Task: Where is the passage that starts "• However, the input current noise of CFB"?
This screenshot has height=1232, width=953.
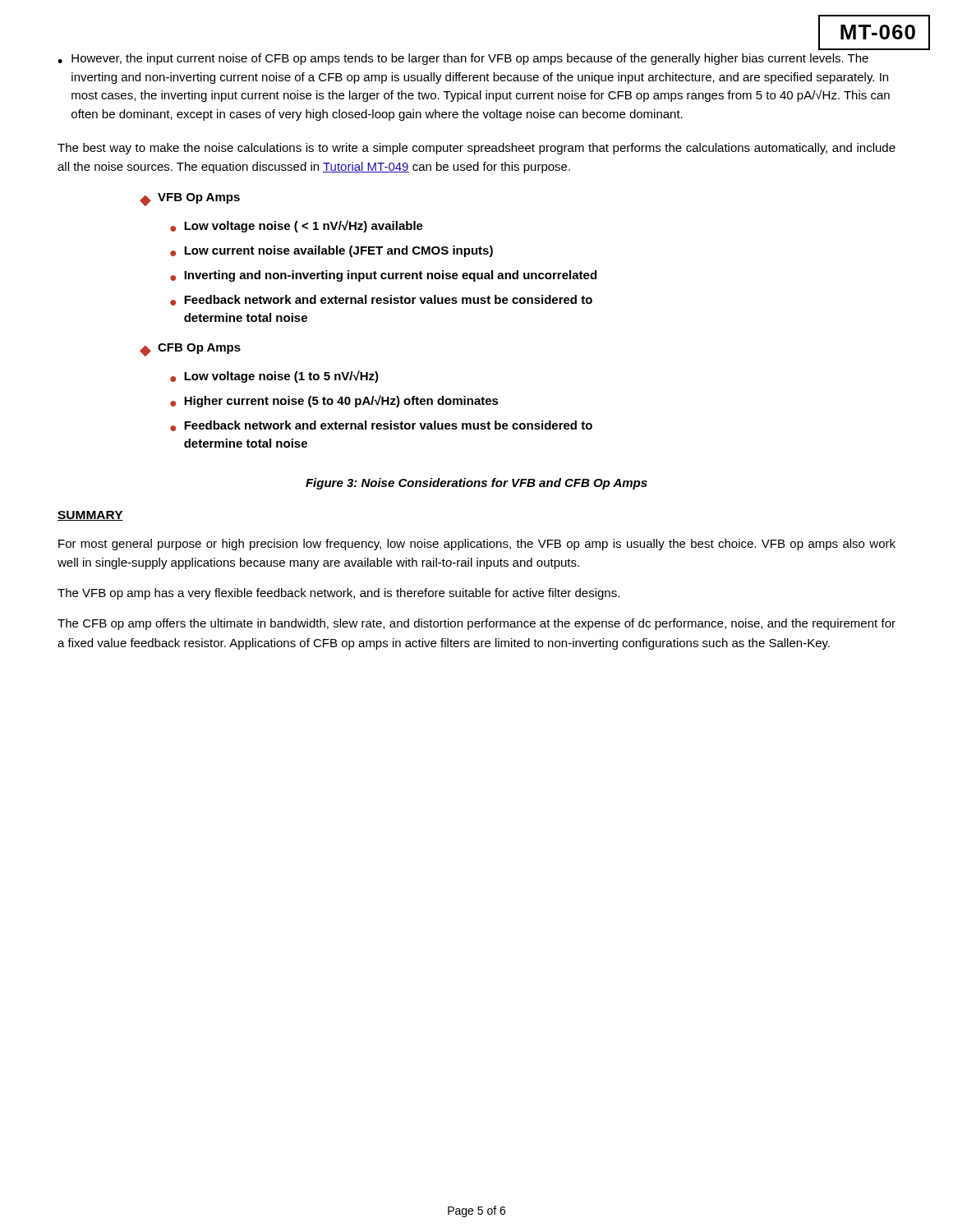Action: tap(476, 86)
